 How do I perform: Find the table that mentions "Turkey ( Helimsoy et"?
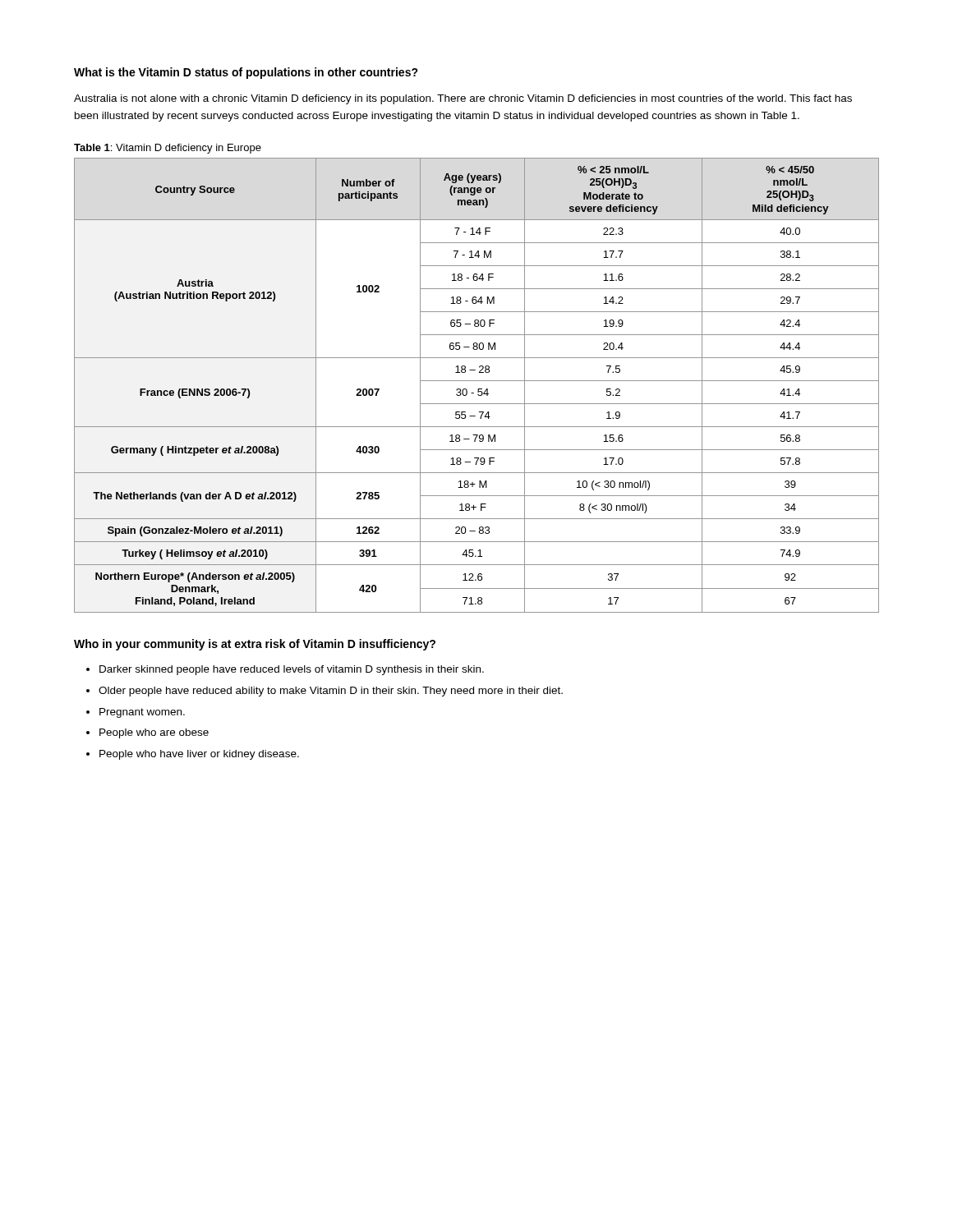coord(476,385)
